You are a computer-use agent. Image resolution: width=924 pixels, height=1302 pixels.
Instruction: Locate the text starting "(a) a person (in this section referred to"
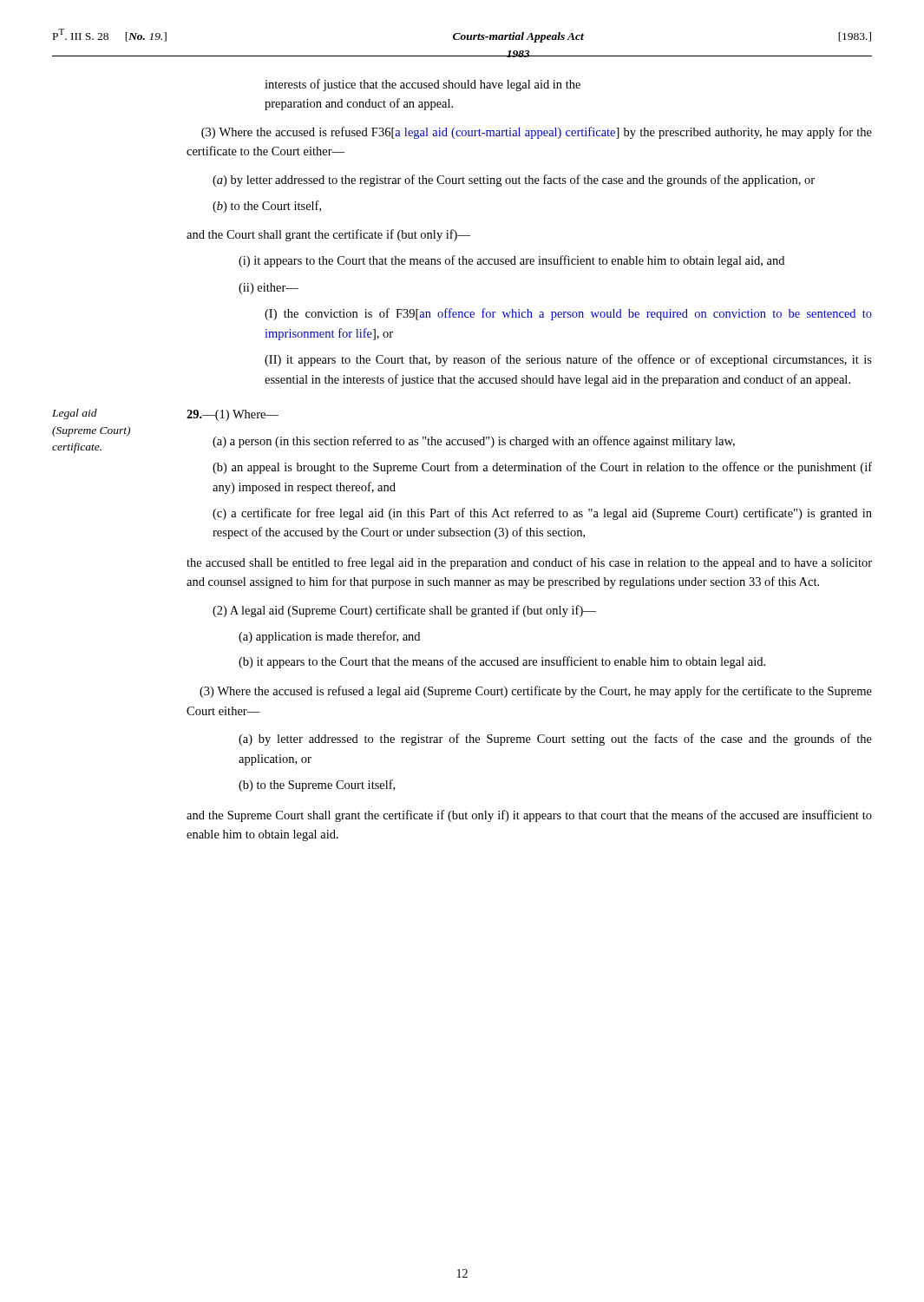pos(474,441)
